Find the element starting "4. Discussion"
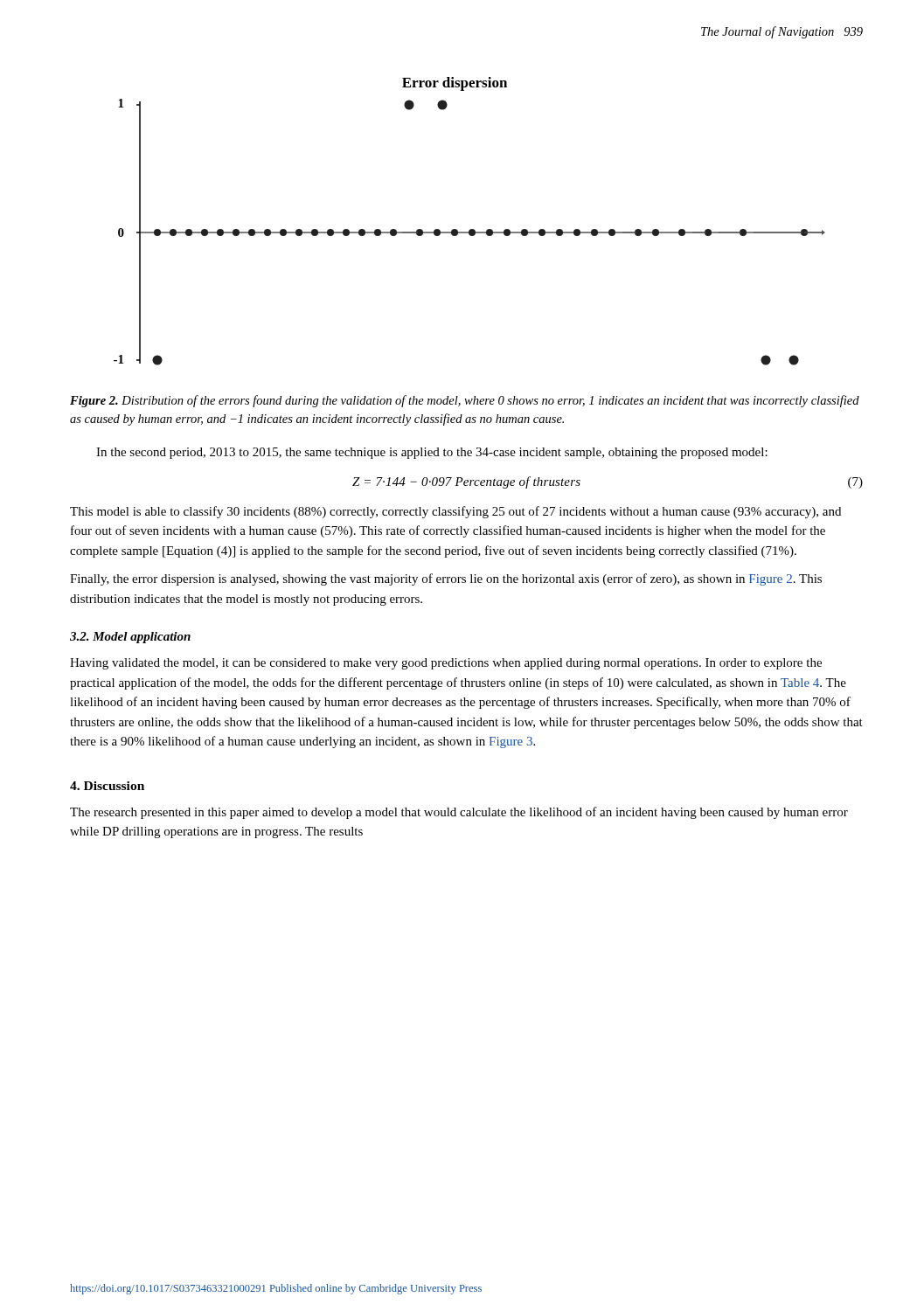924x1311 pixels. [x=107, y=785]
